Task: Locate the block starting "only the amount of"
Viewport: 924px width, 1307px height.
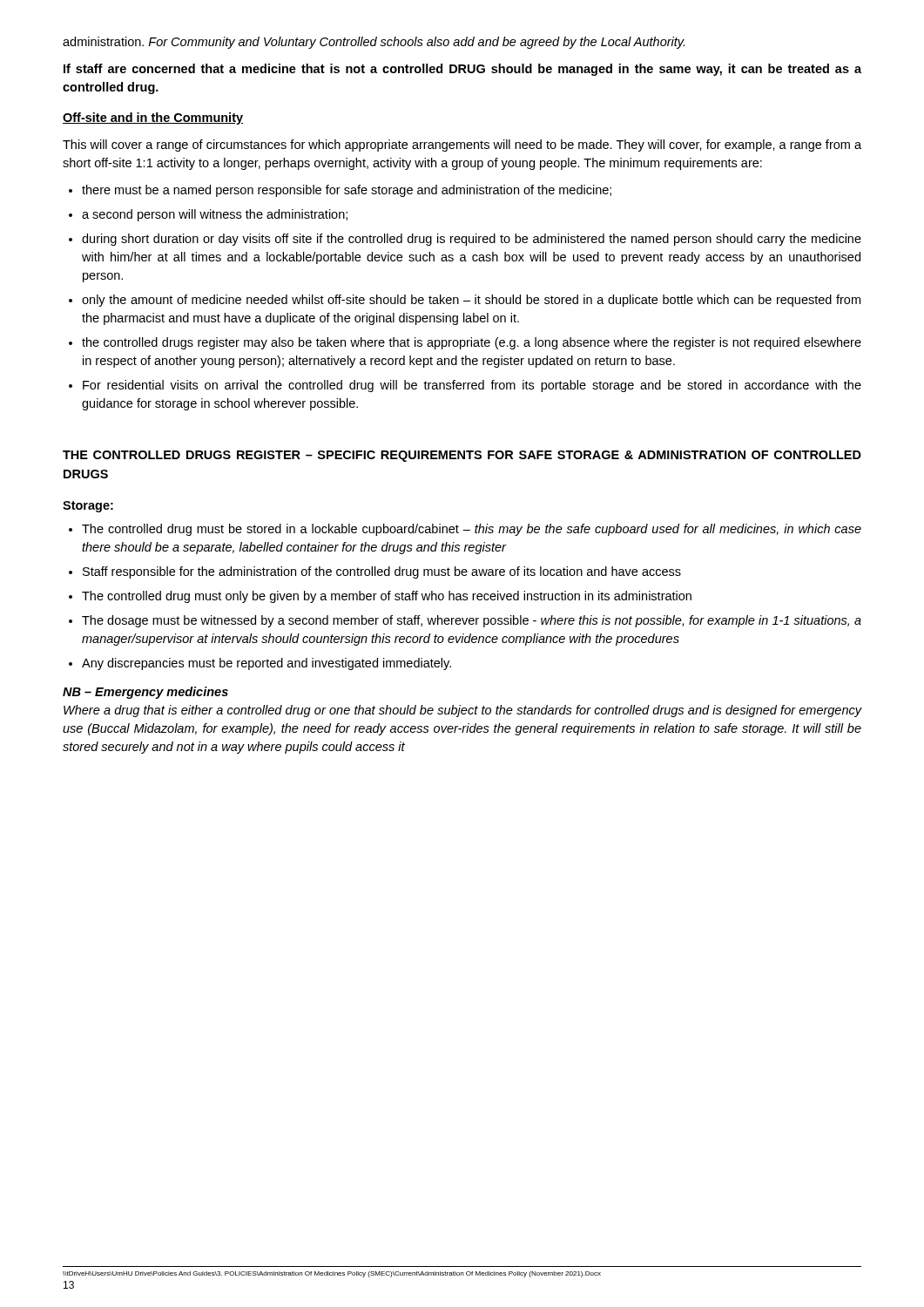Action: 472,309
